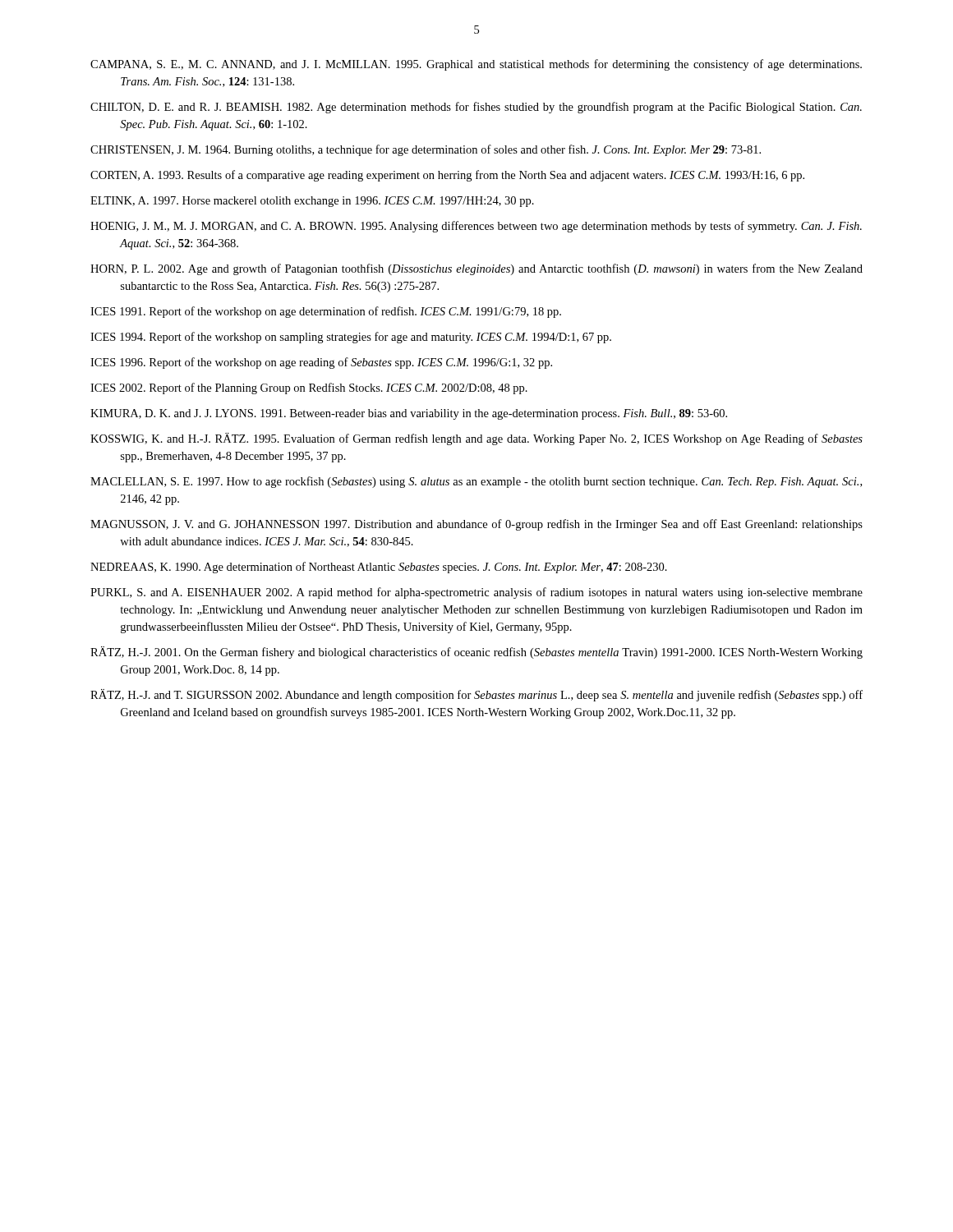
Task: Select the list item containing "NEDREAAS, K. 1990. Age"
Action: [476, 567]
